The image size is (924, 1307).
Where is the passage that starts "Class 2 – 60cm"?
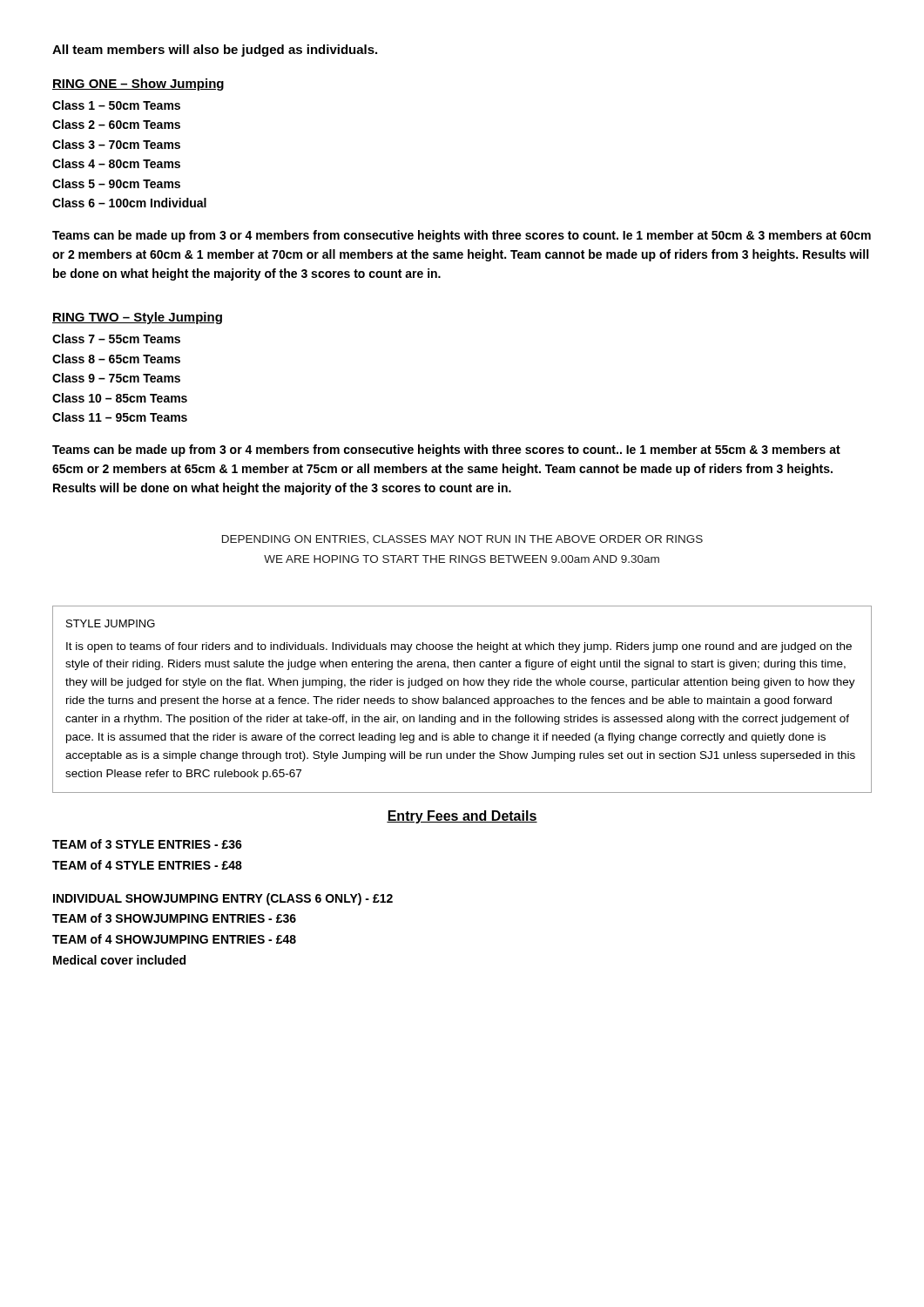pos(117,125)
